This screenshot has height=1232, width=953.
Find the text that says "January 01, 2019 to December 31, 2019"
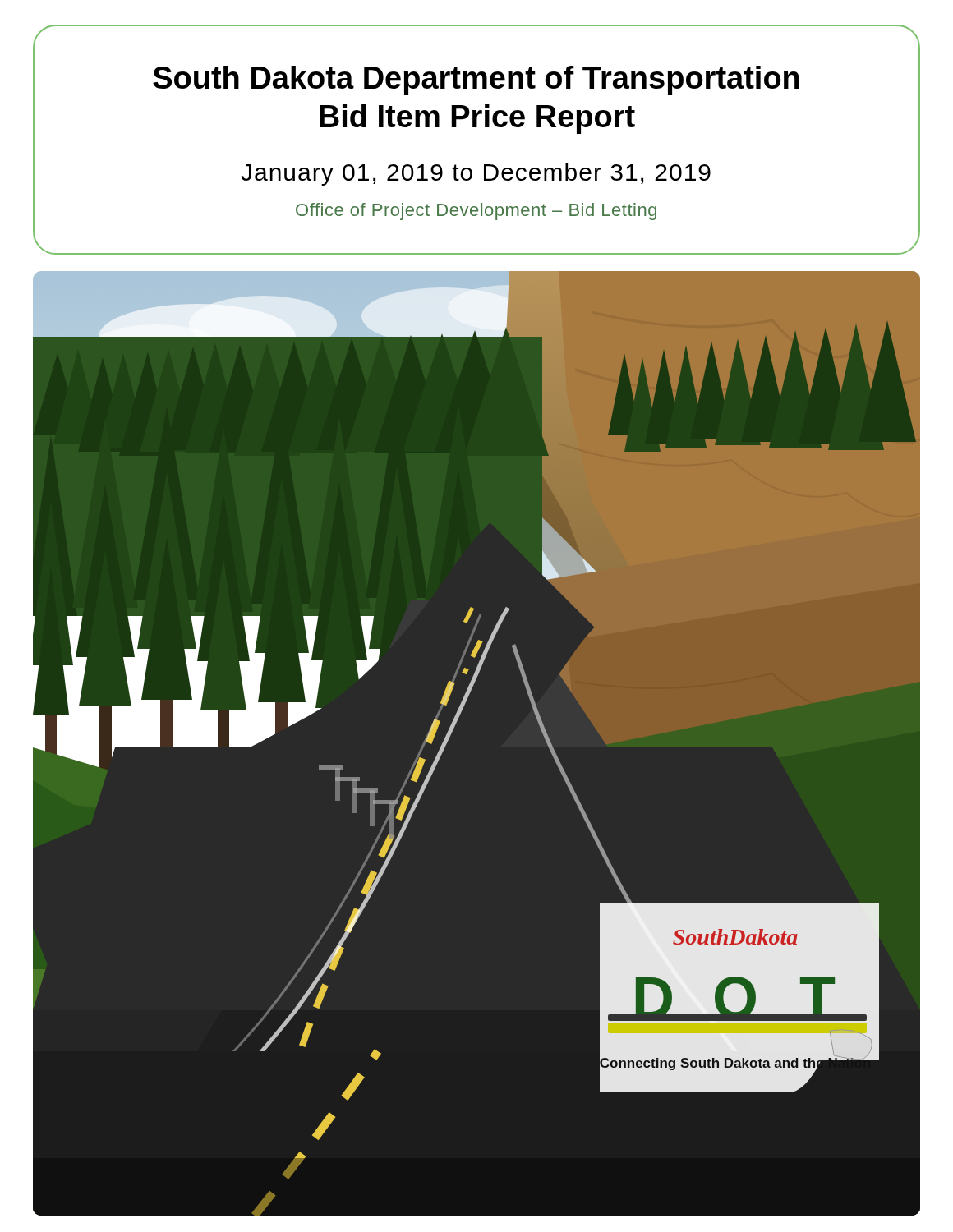[476, 172]
